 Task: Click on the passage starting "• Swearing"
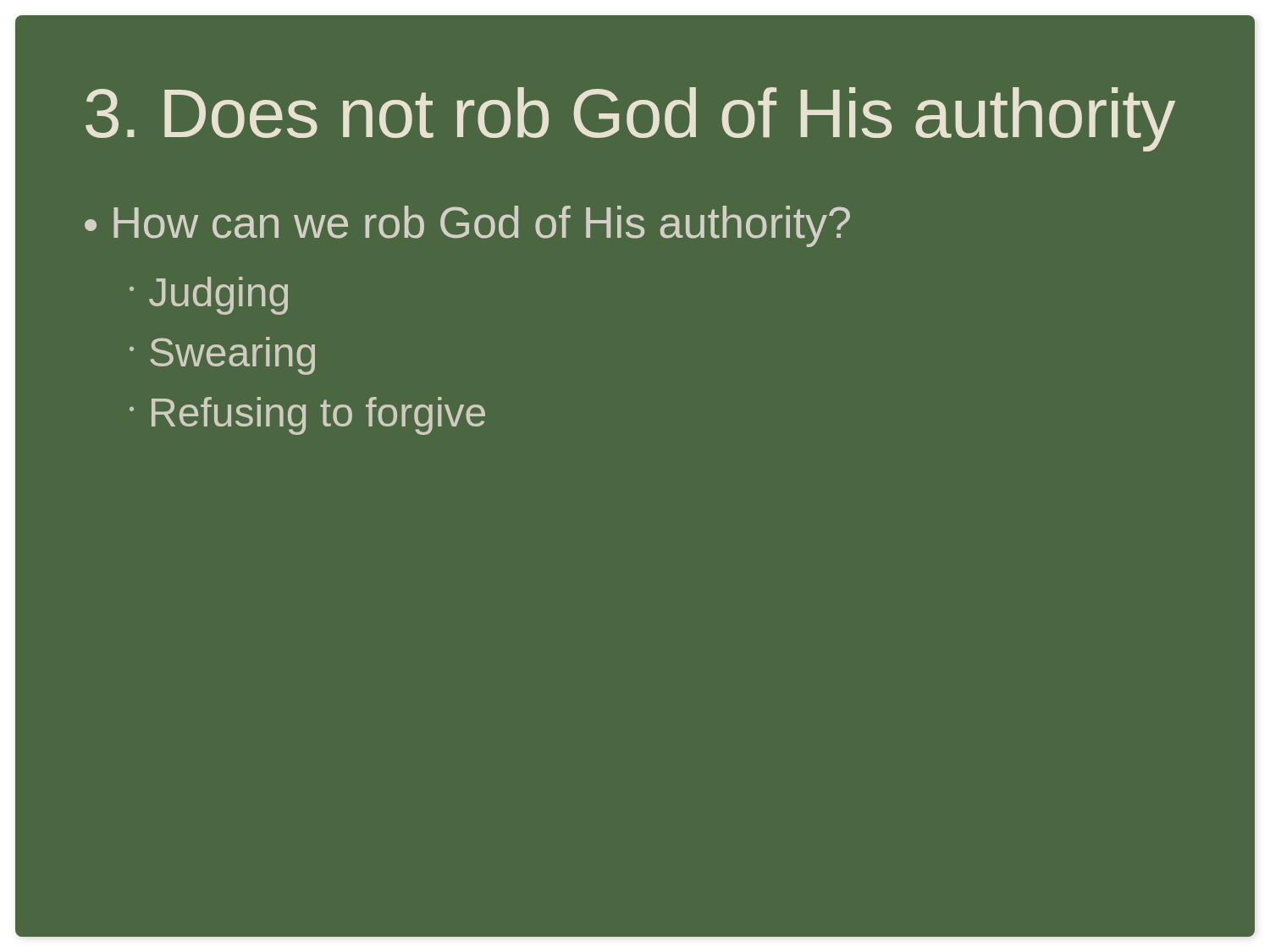coord(223,353)
